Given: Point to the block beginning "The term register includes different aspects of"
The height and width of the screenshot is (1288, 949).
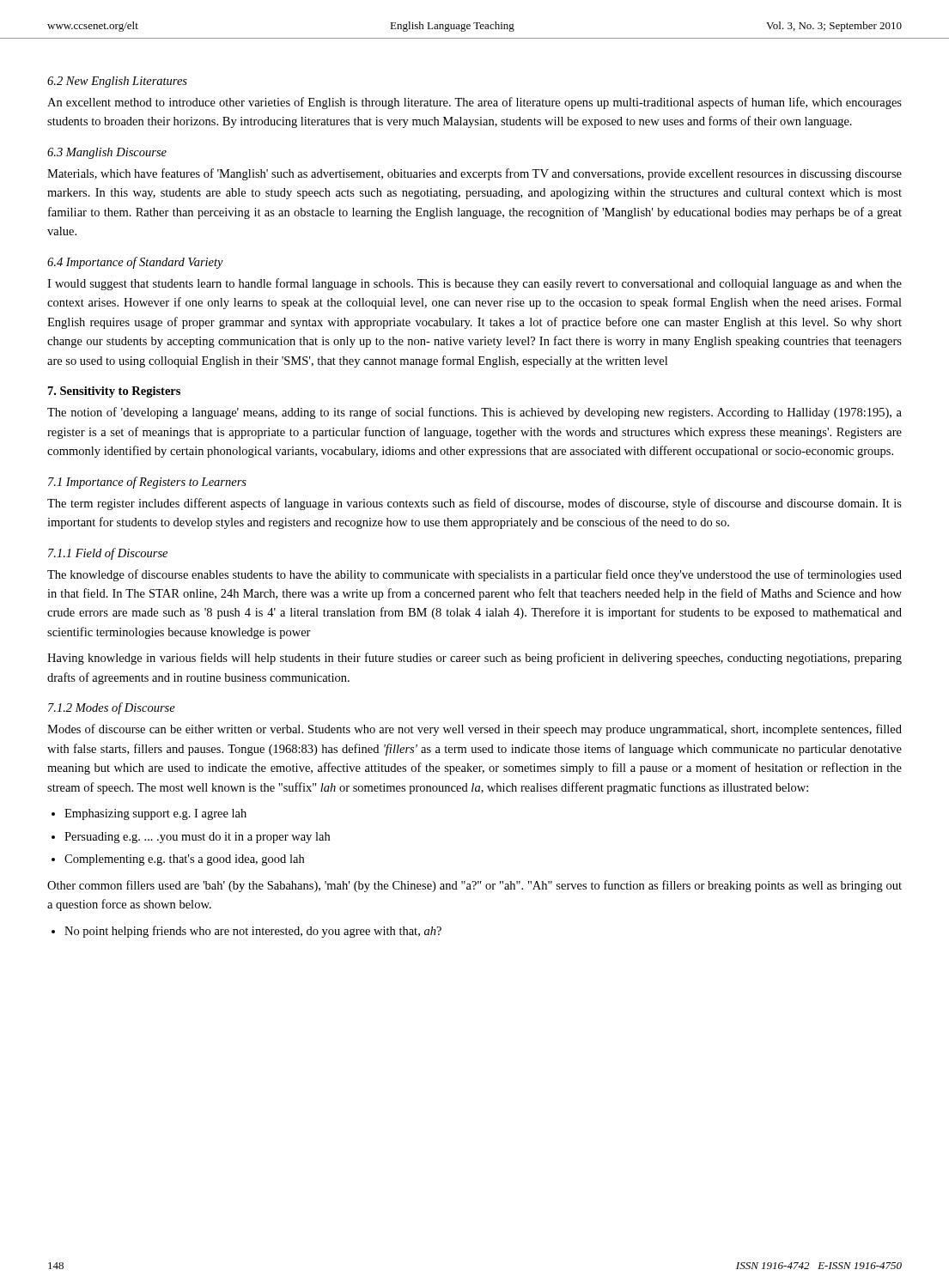Looking at the screenshot, I should (474, 513).
